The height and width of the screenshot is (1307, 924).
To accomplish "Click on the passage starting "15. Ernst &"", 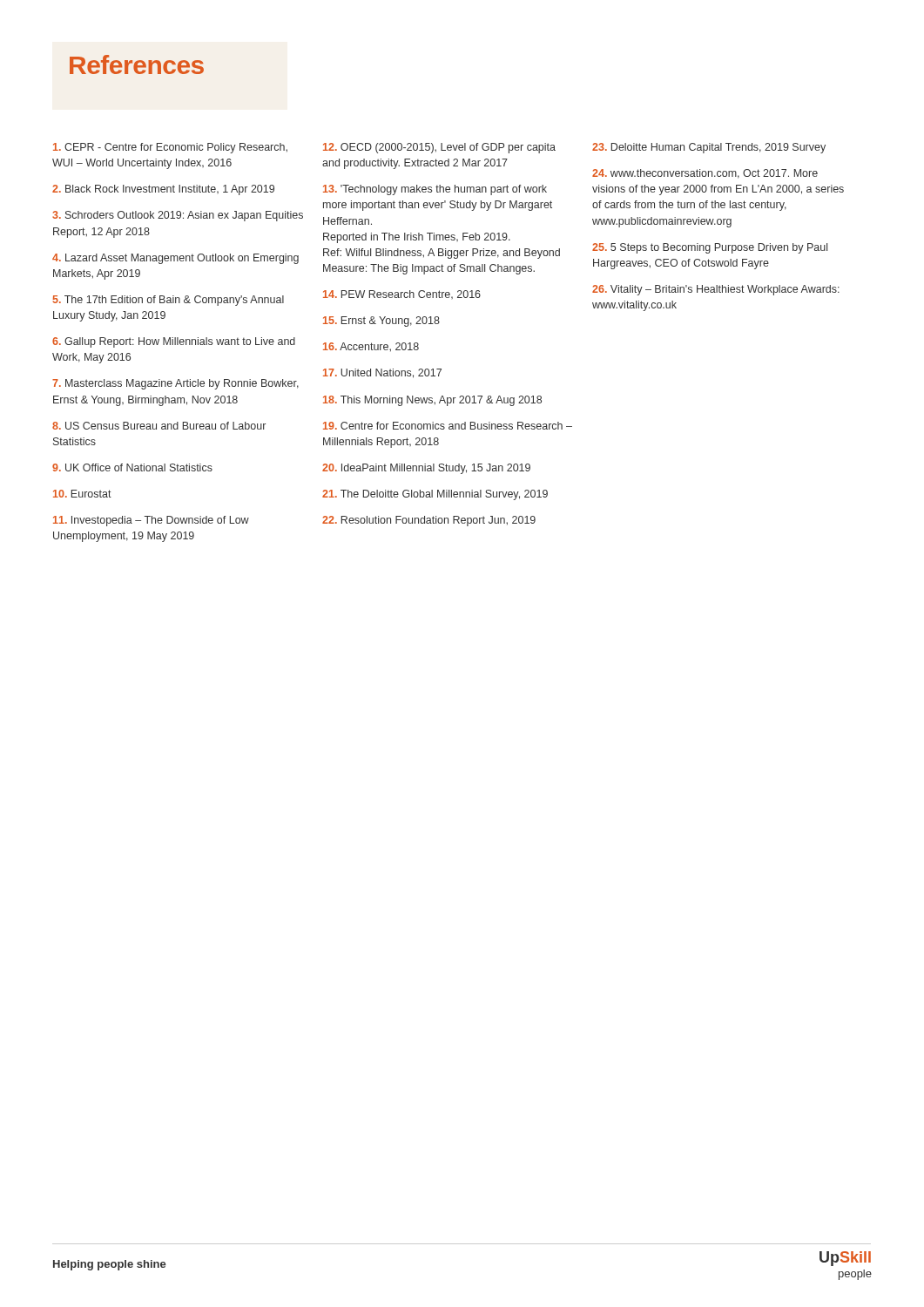I will tap(381, 321).
